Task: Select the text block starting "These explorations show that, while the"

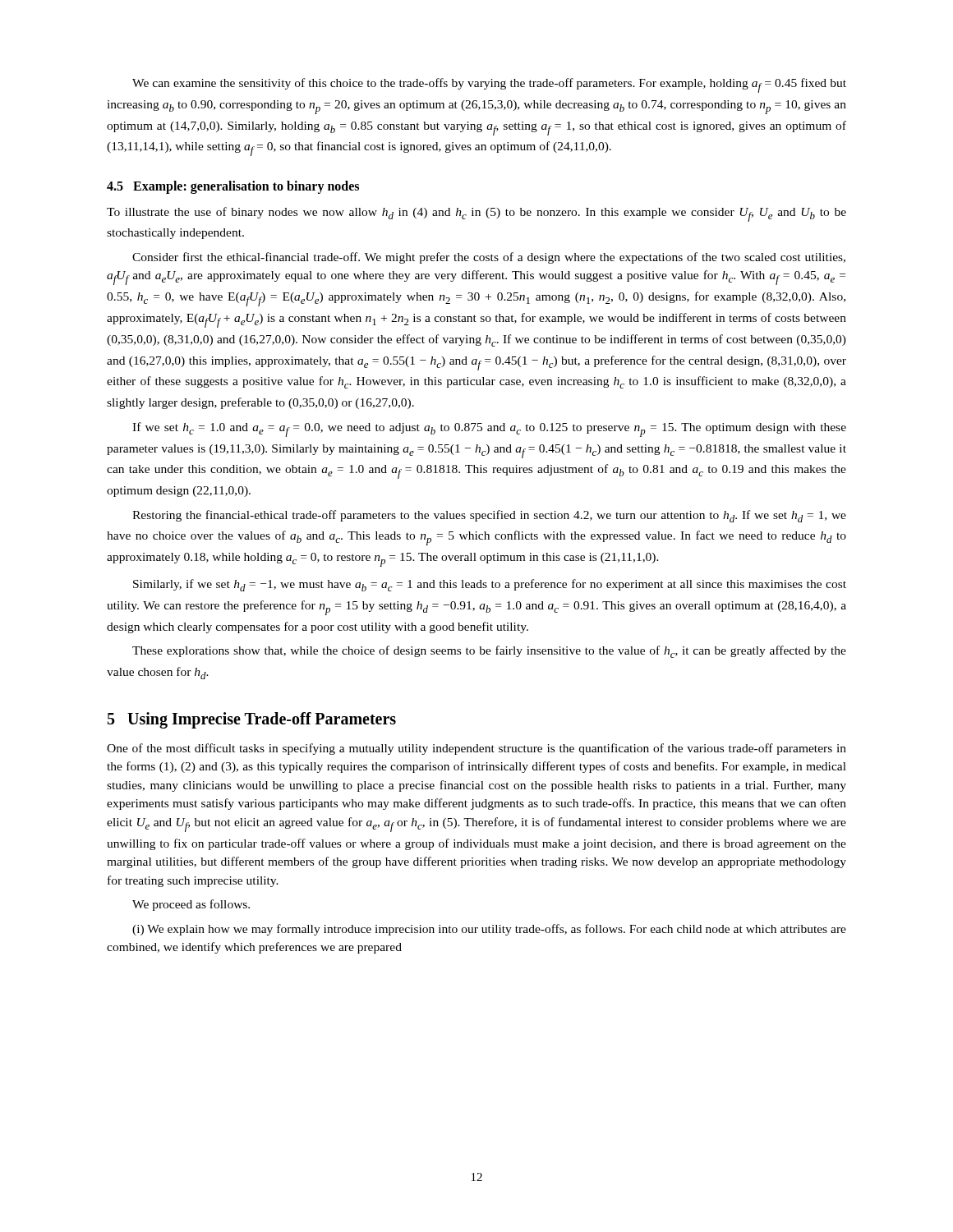Action: pos(476,663)
